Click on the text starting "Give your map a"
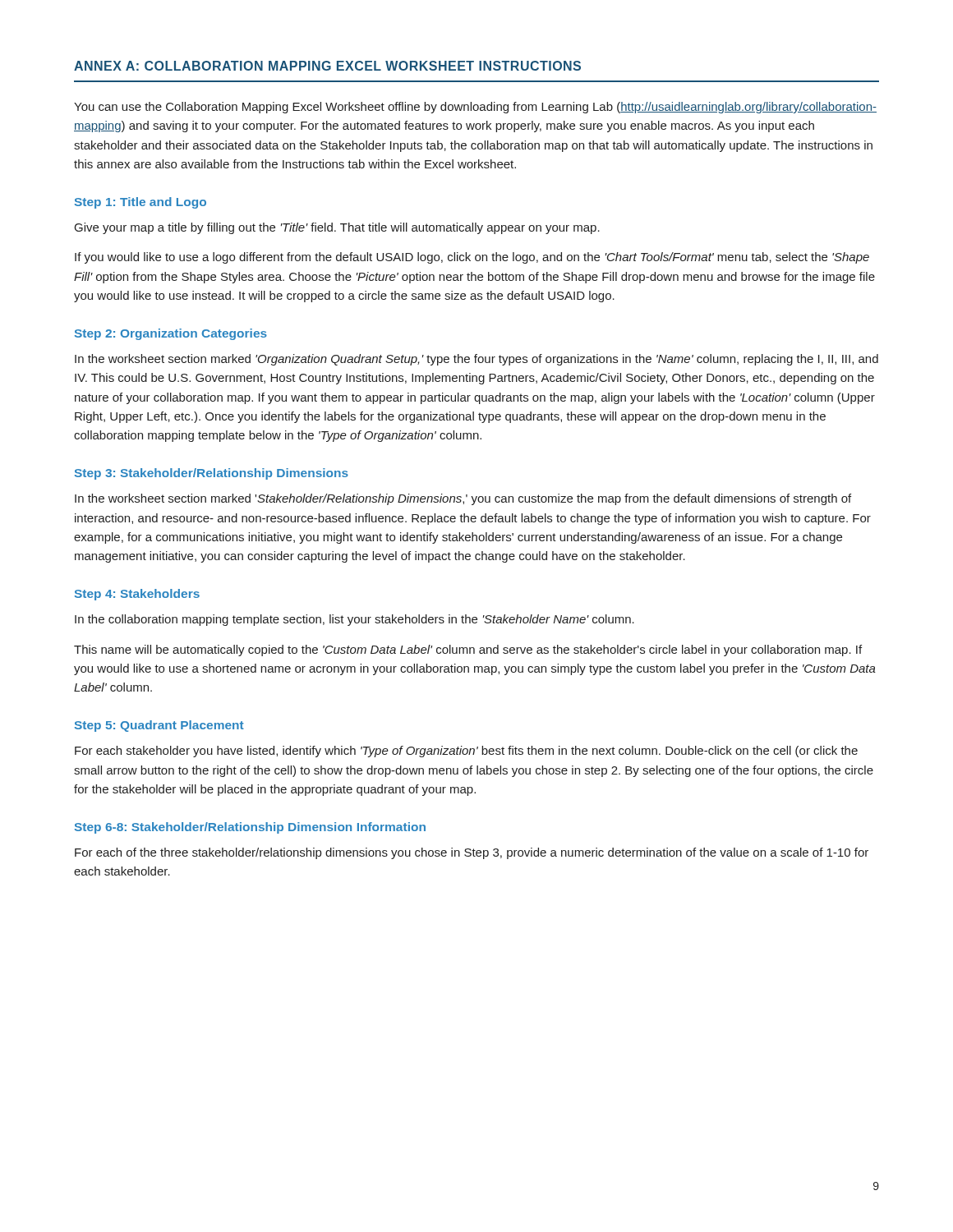This screenshot has height=1232, width=953. pyautogui.click(x=337, y=227)
